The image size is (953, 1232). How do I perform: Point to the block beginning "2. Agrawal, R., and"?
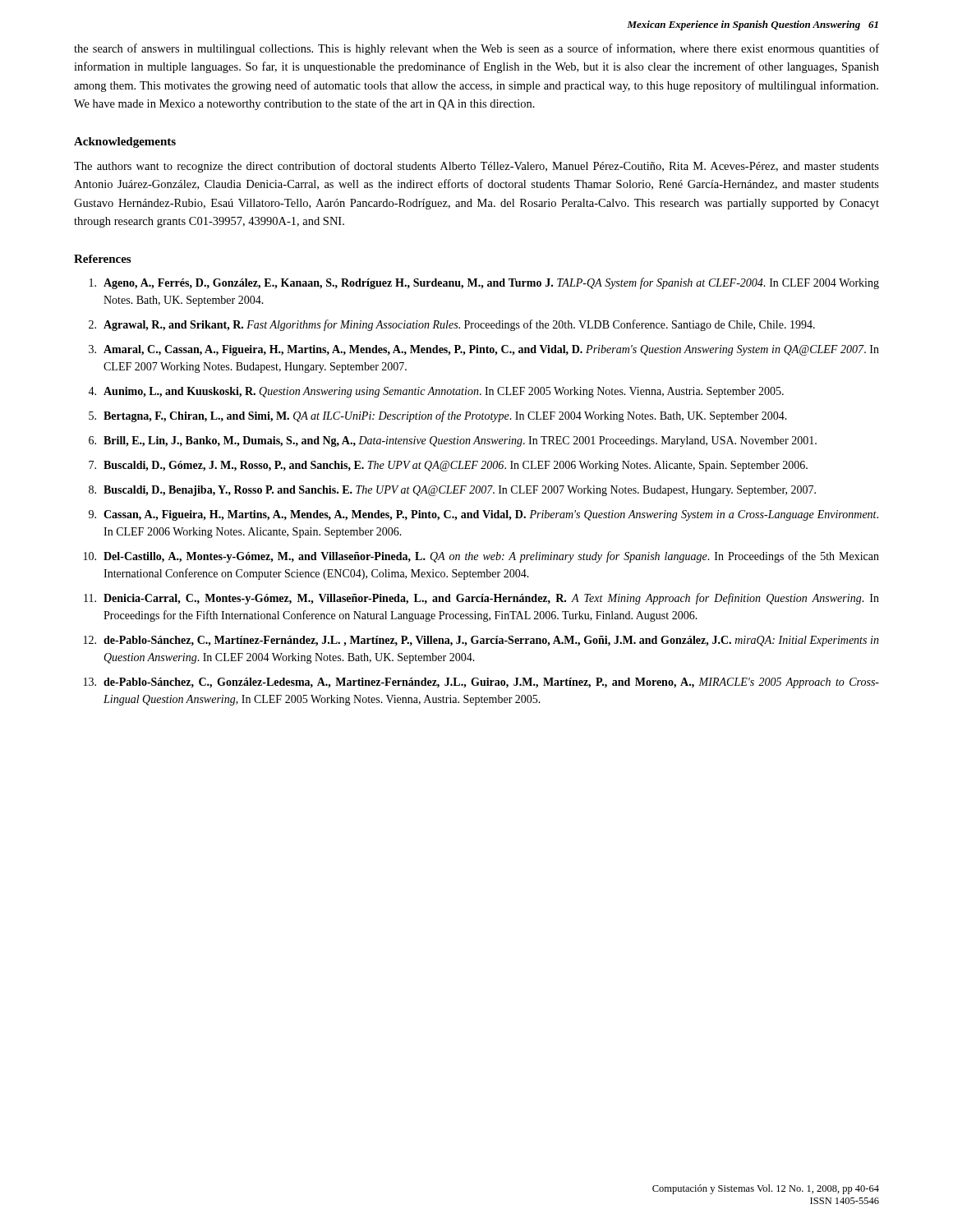pos(476,325)
